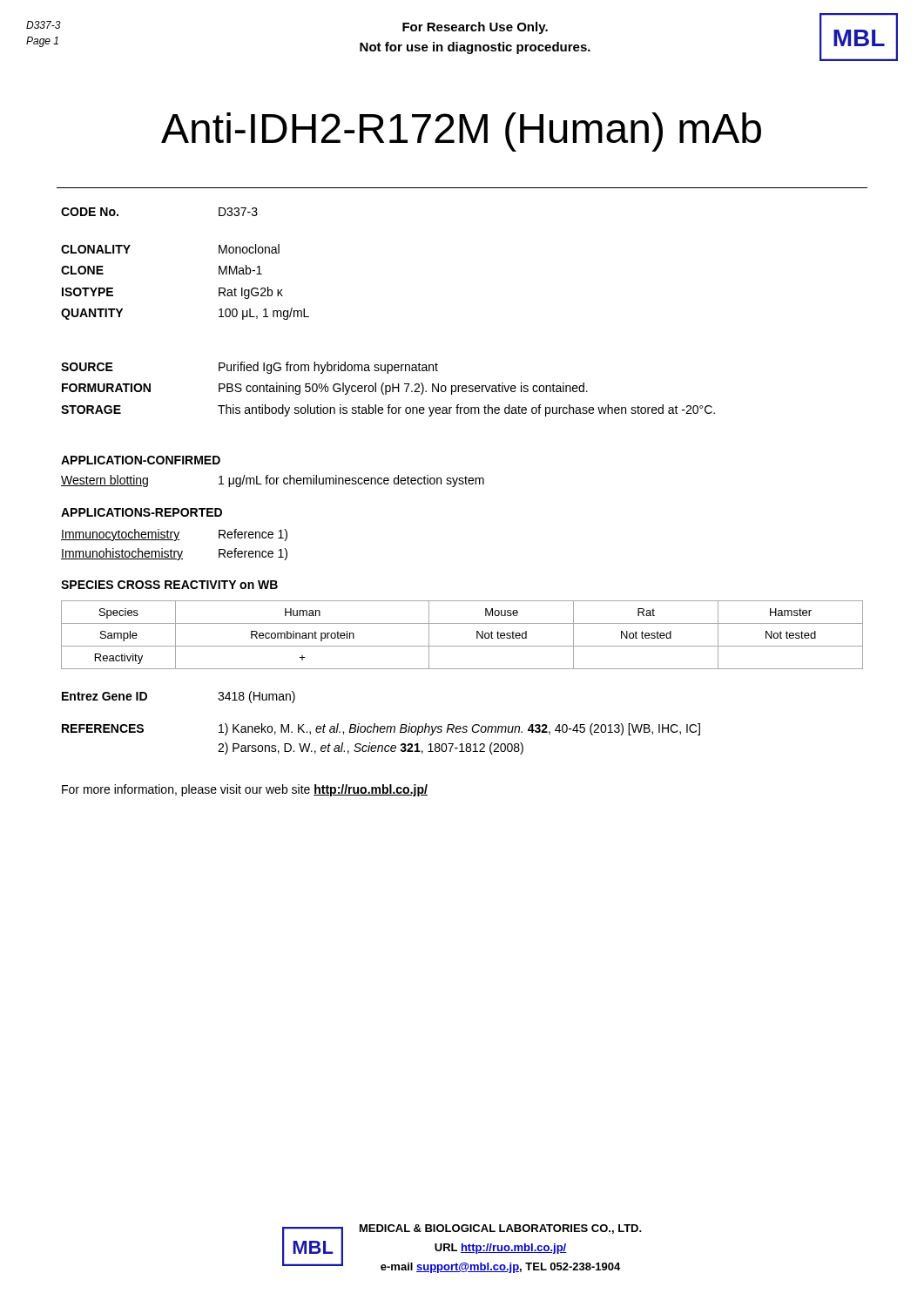Find the text block starting "Anti-IDH2-R172M (Human) mAb"

coord(462,124)
